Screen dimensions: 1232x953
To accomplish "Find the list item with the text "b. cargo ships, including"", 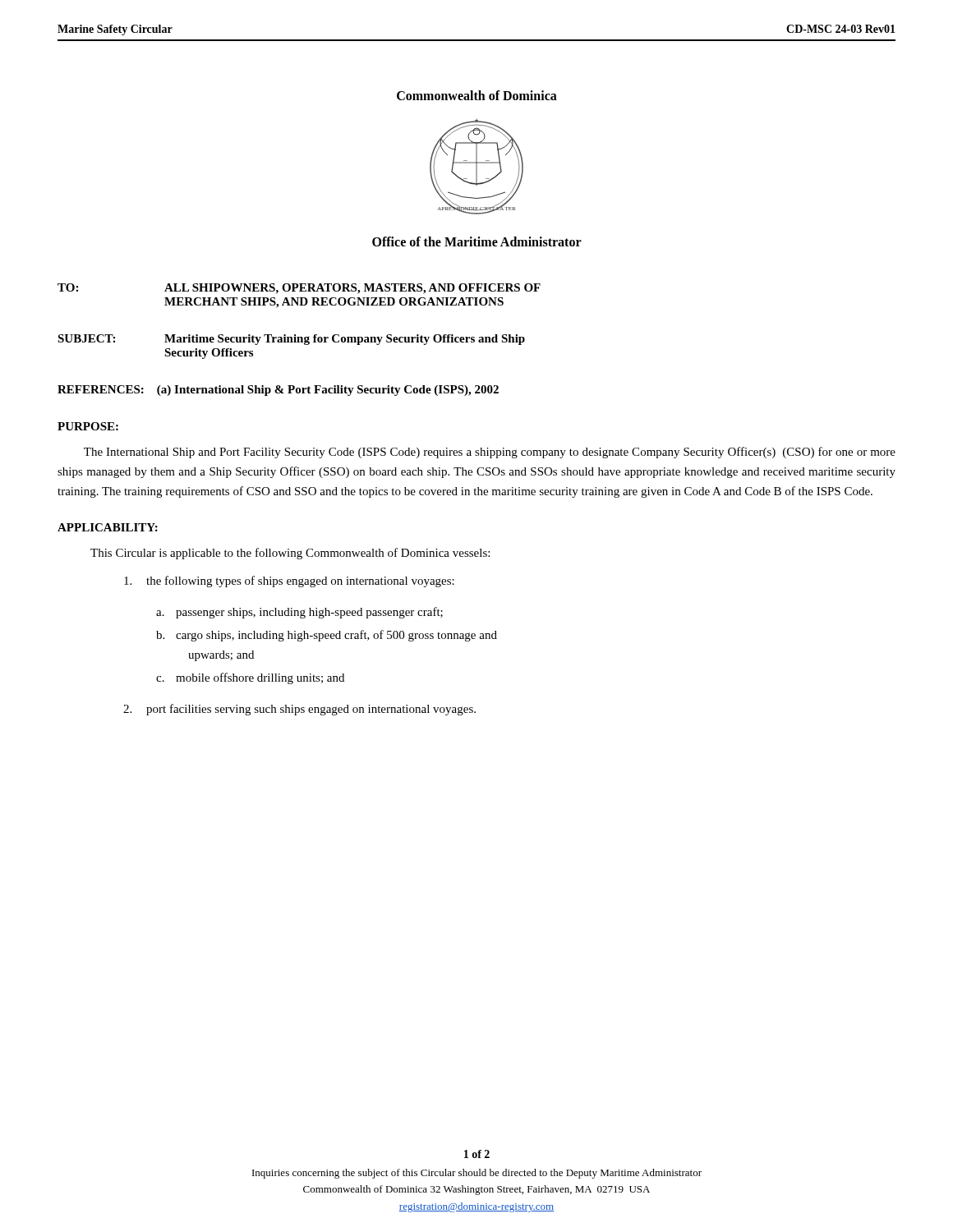I will click(327, 636).
